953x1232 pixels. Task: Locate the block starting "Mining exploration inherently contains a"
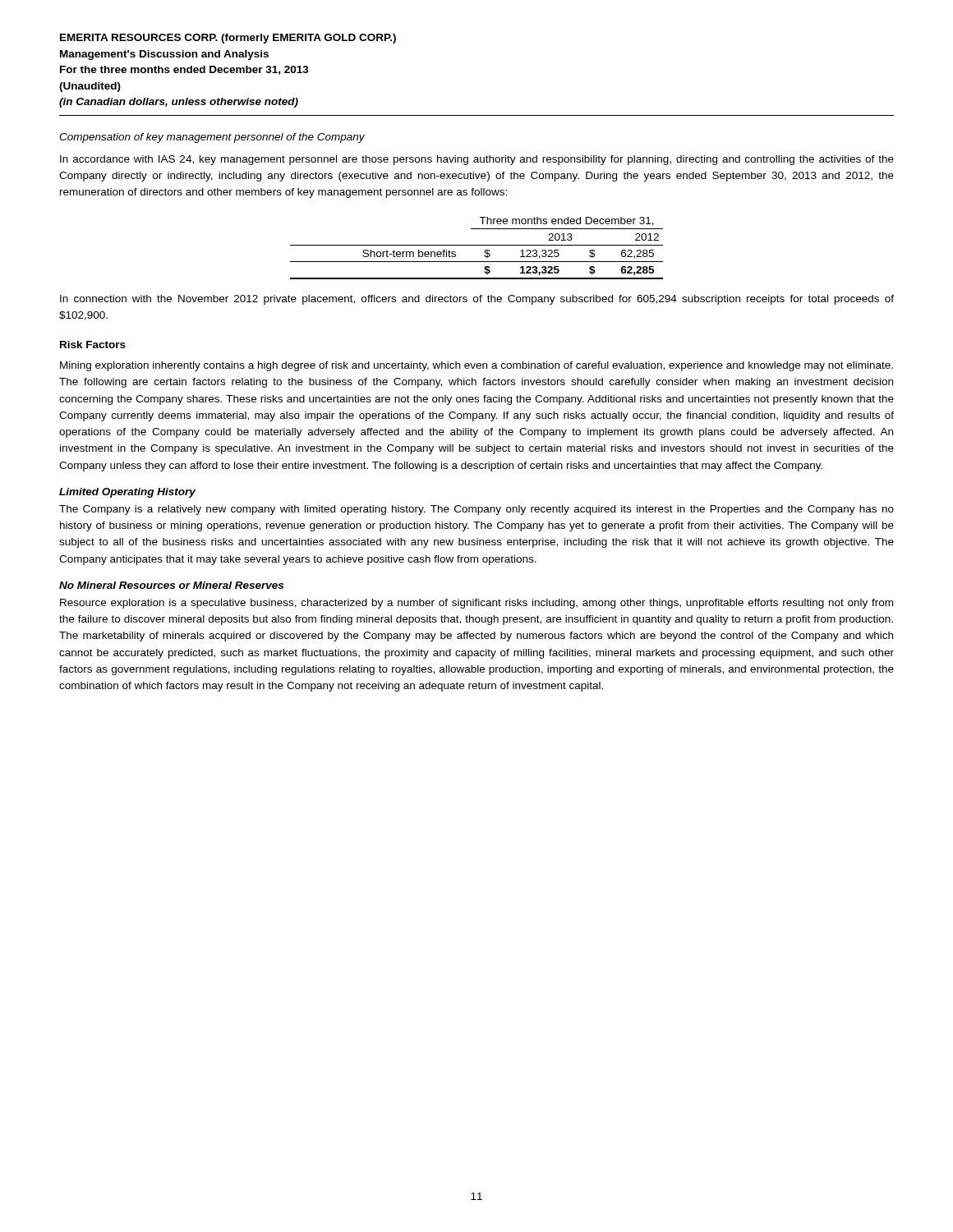476,415
